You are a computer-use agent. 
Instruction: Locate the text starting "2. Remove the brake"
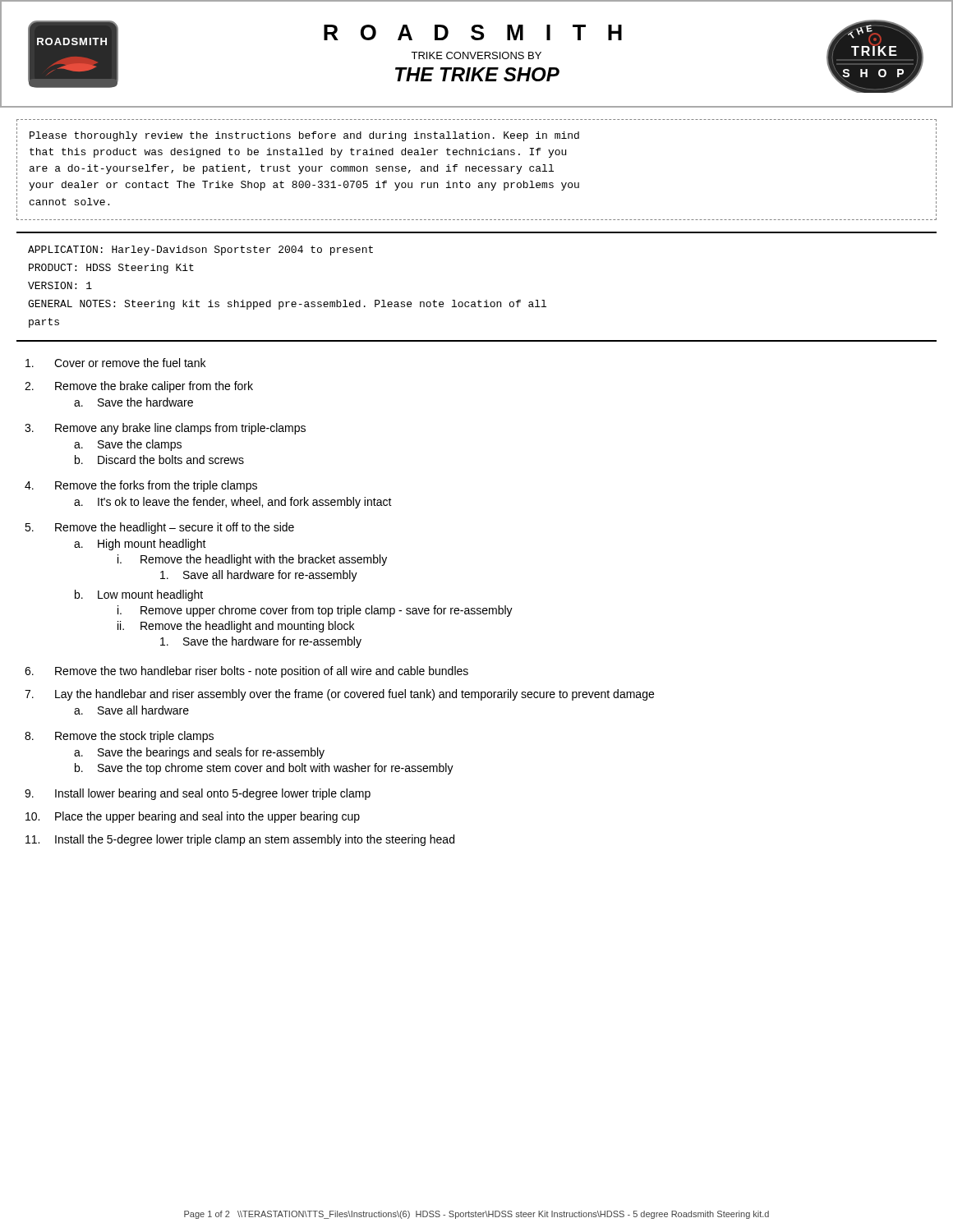tap(139, 387)
